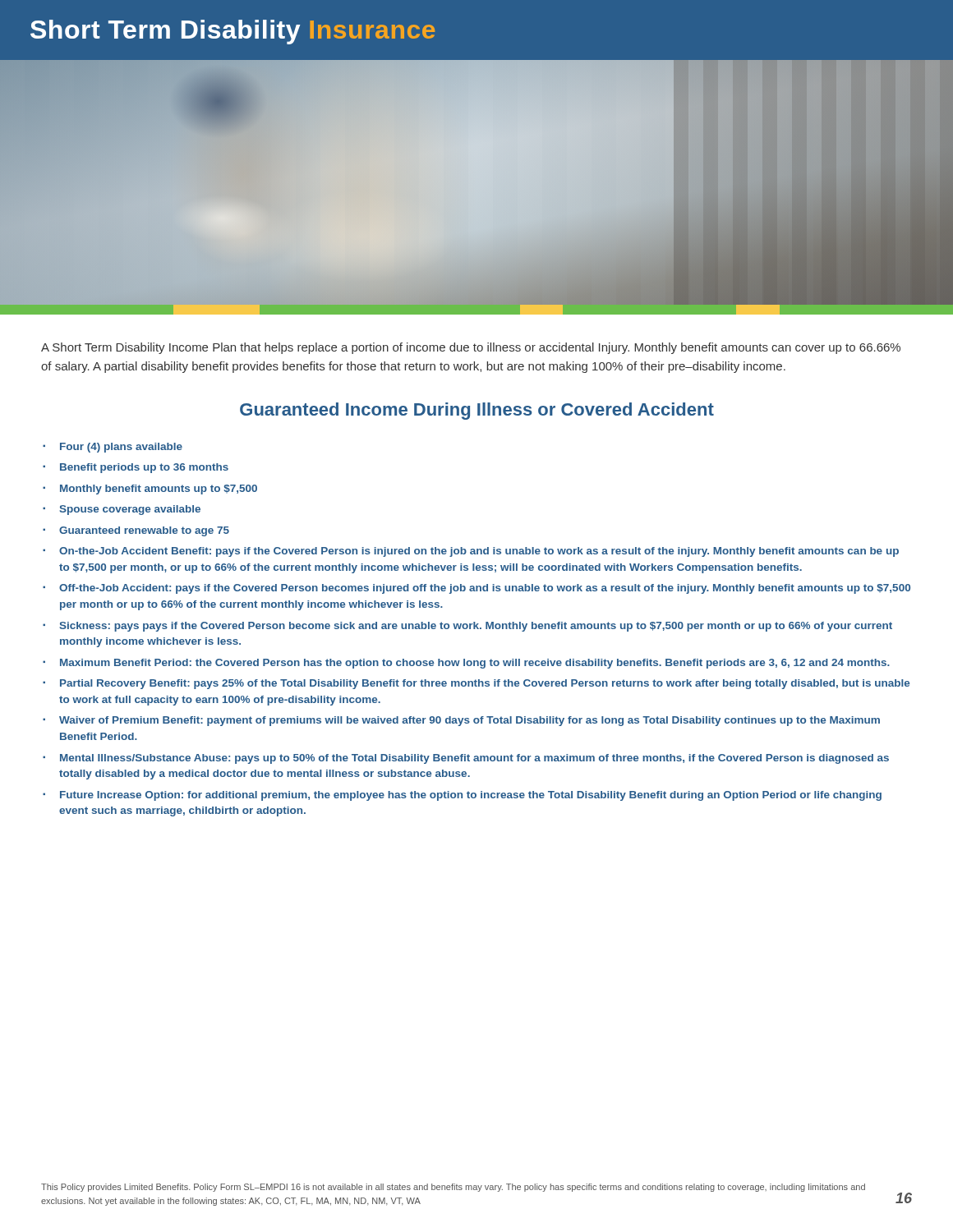Locate the block of text that opens with "On-the-Job Accident Benefit: pays if the"
The width and height of the screenshot is (953, 1232).
(x=479, y=559)
